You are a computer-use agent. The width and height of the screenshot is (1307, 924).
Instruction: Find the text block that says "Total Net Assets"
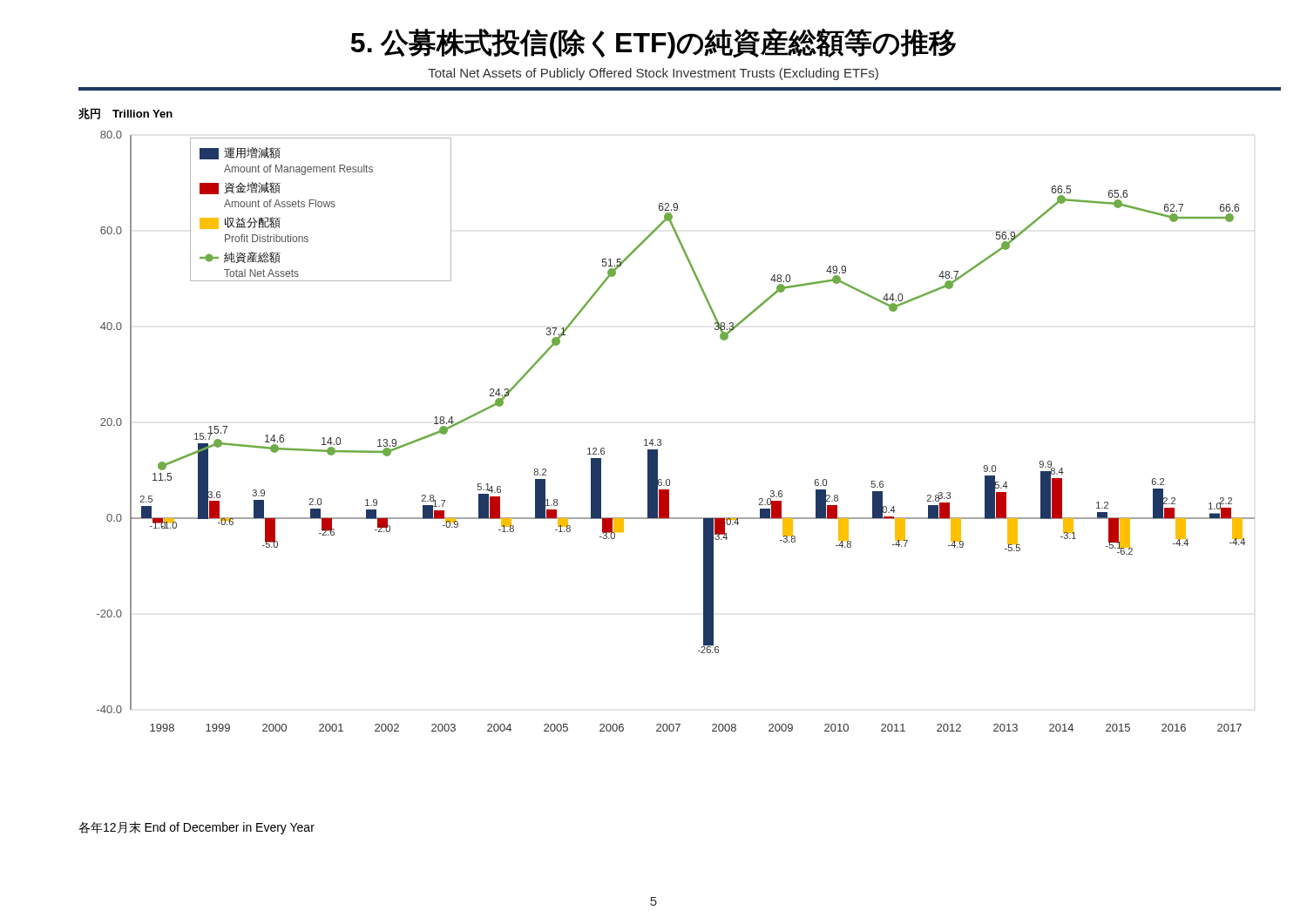coord(654,73)
